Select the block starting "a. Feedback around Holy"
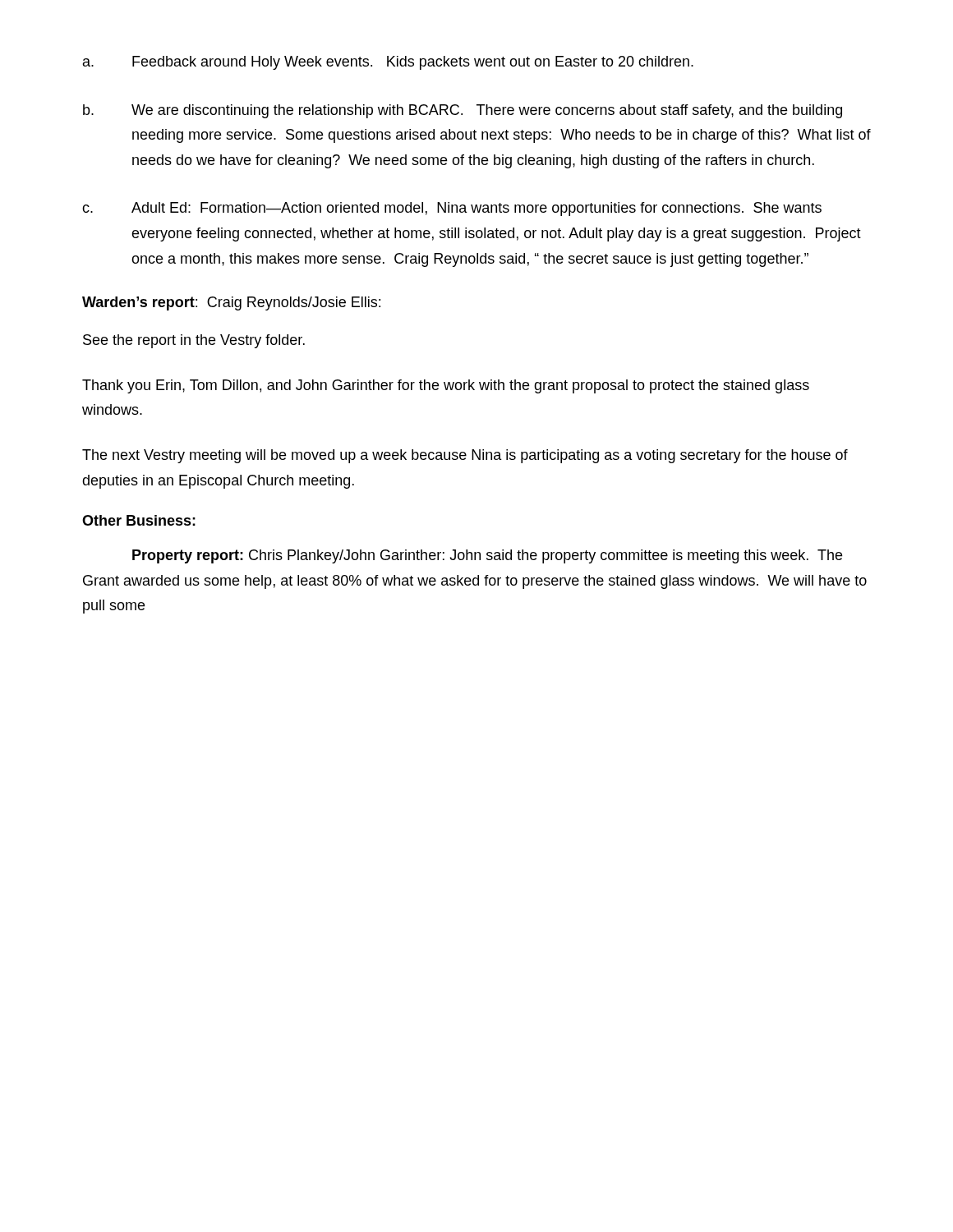953x1232 pixels. pos(476,62)
